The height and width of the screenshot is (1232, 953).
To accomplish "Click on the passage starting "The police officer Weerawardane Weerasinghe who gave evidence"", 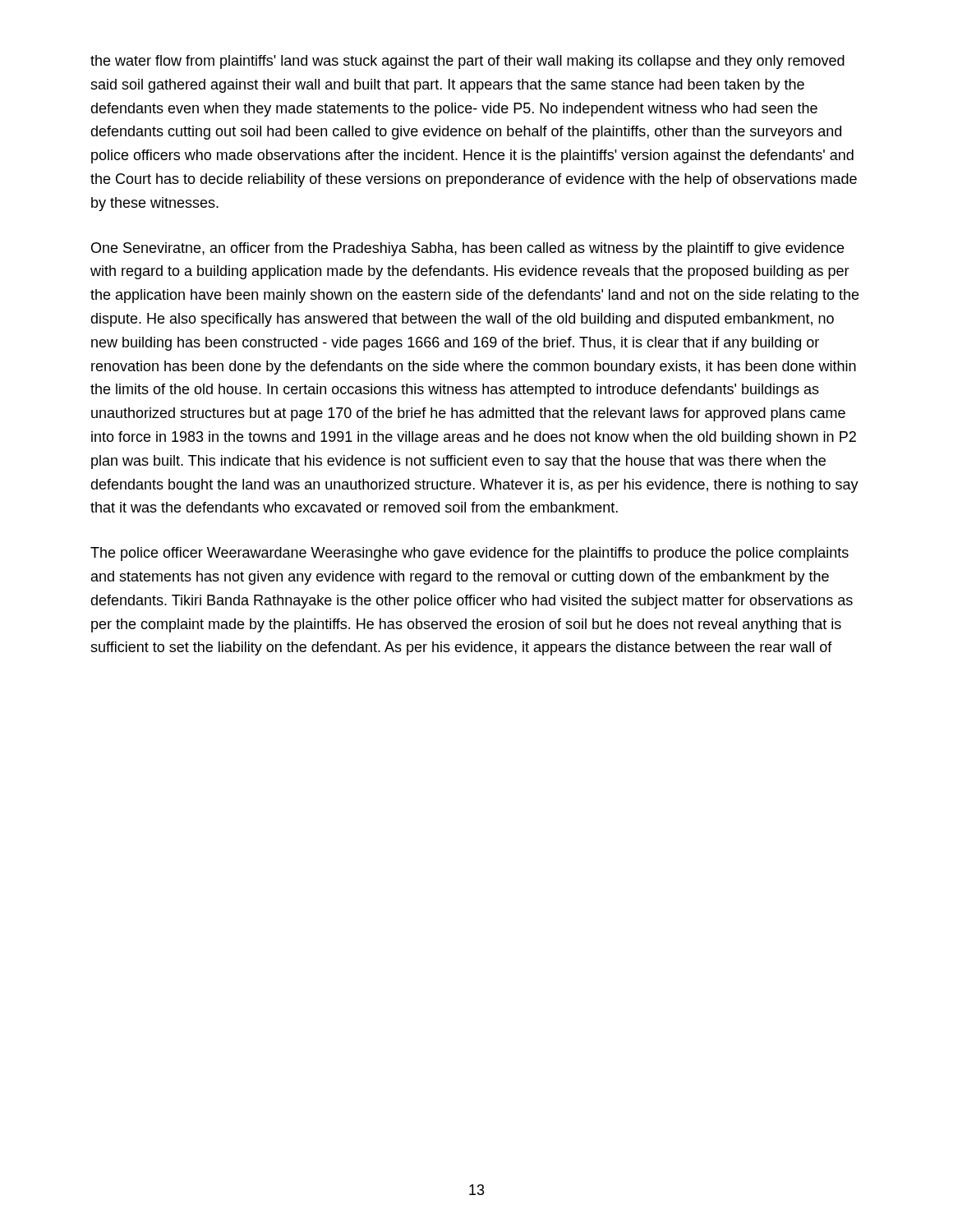I will (472, 600).
